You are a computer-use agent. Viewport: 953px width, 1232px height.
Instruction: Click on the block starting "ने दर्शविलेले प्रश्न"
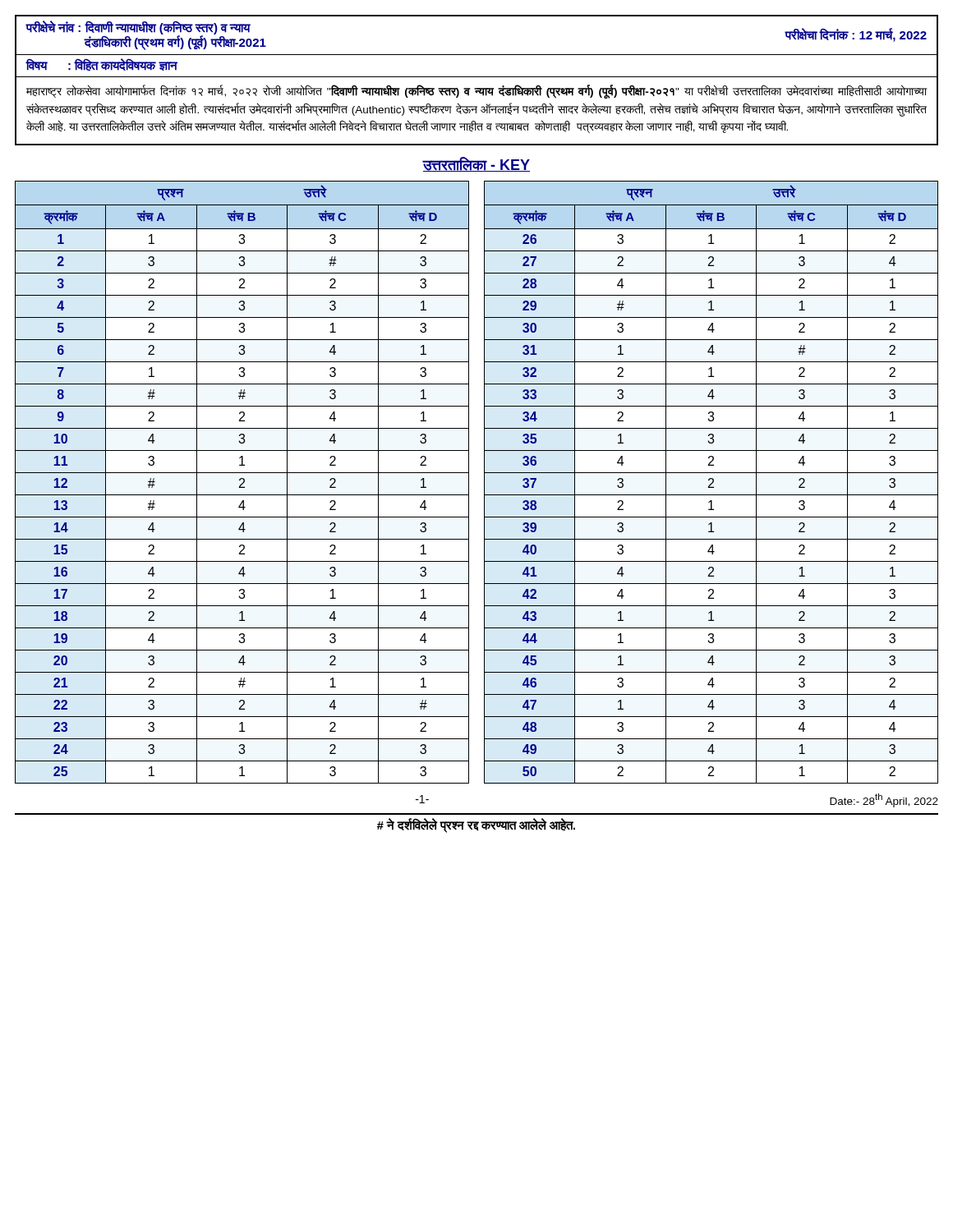tap(476, 826)
